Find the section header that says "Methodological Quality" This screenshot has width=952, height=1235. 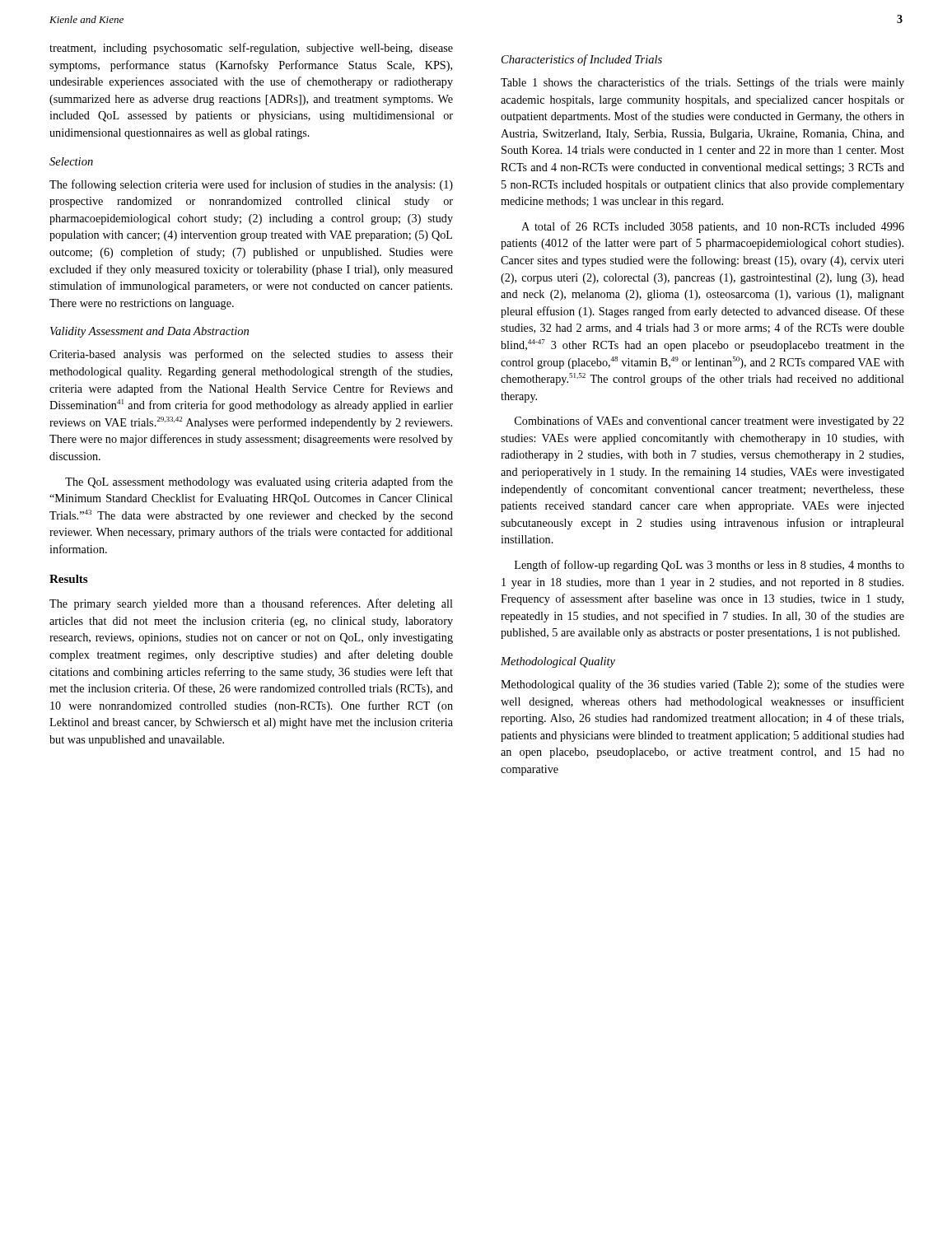tap(558, 662)
